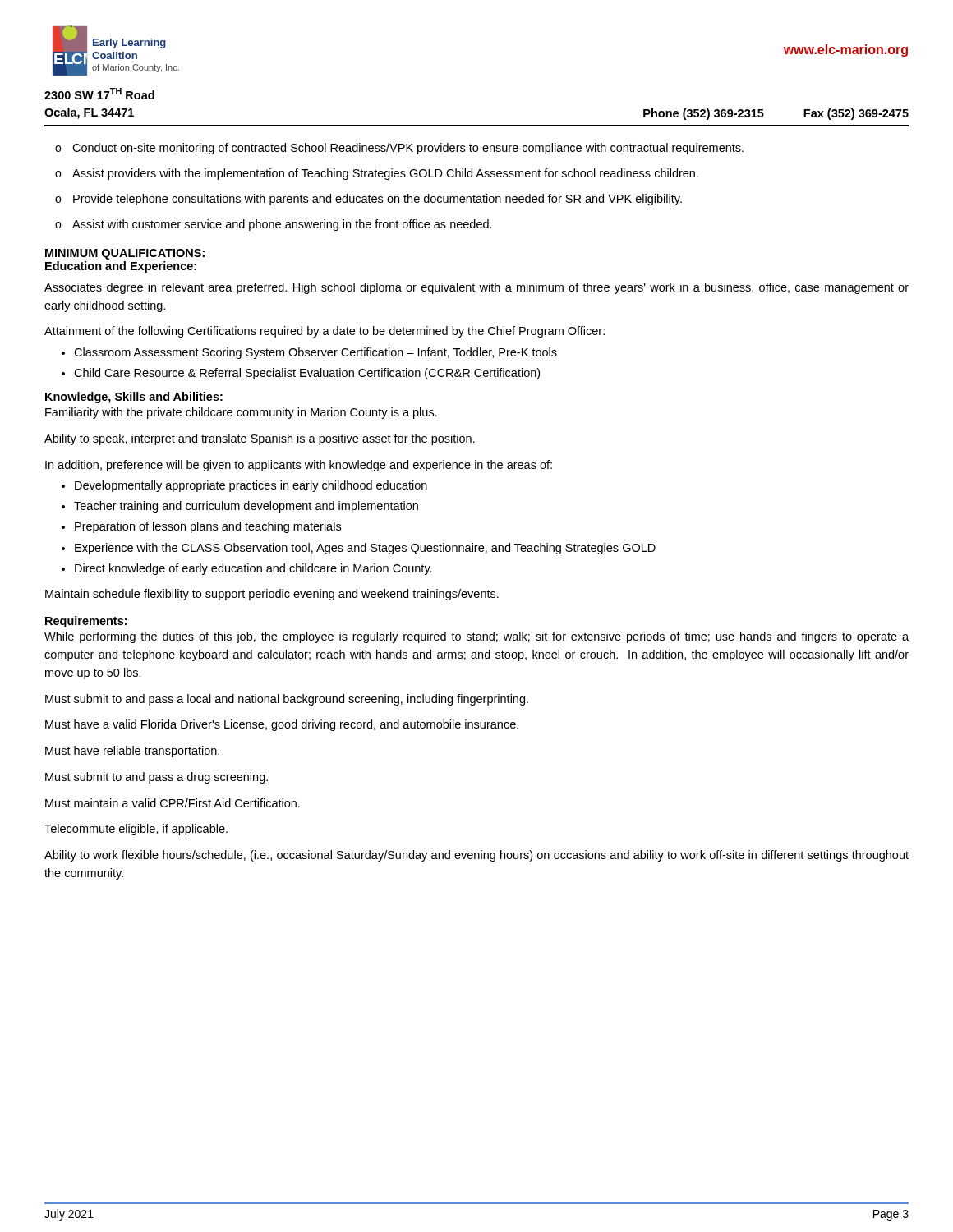Point to the text starting "Experience with the CLASS"
This screenshot has height=1232, width=953.
[x=365, y=547]
